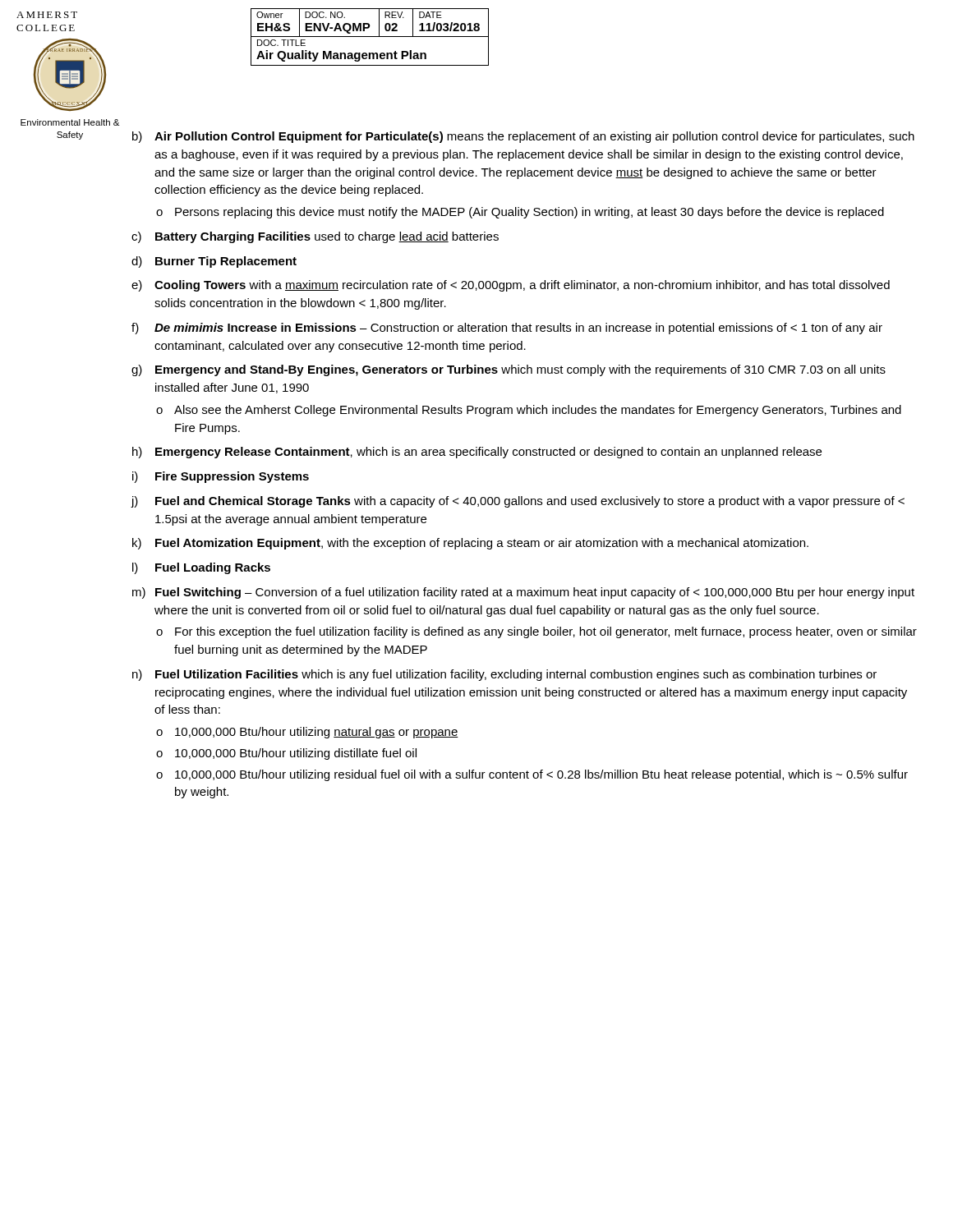The width and height of the screenshot is (953, 1232).
Task: Select the passage starting "c) Battery Charging Facilities used to"
Action: 315,237
